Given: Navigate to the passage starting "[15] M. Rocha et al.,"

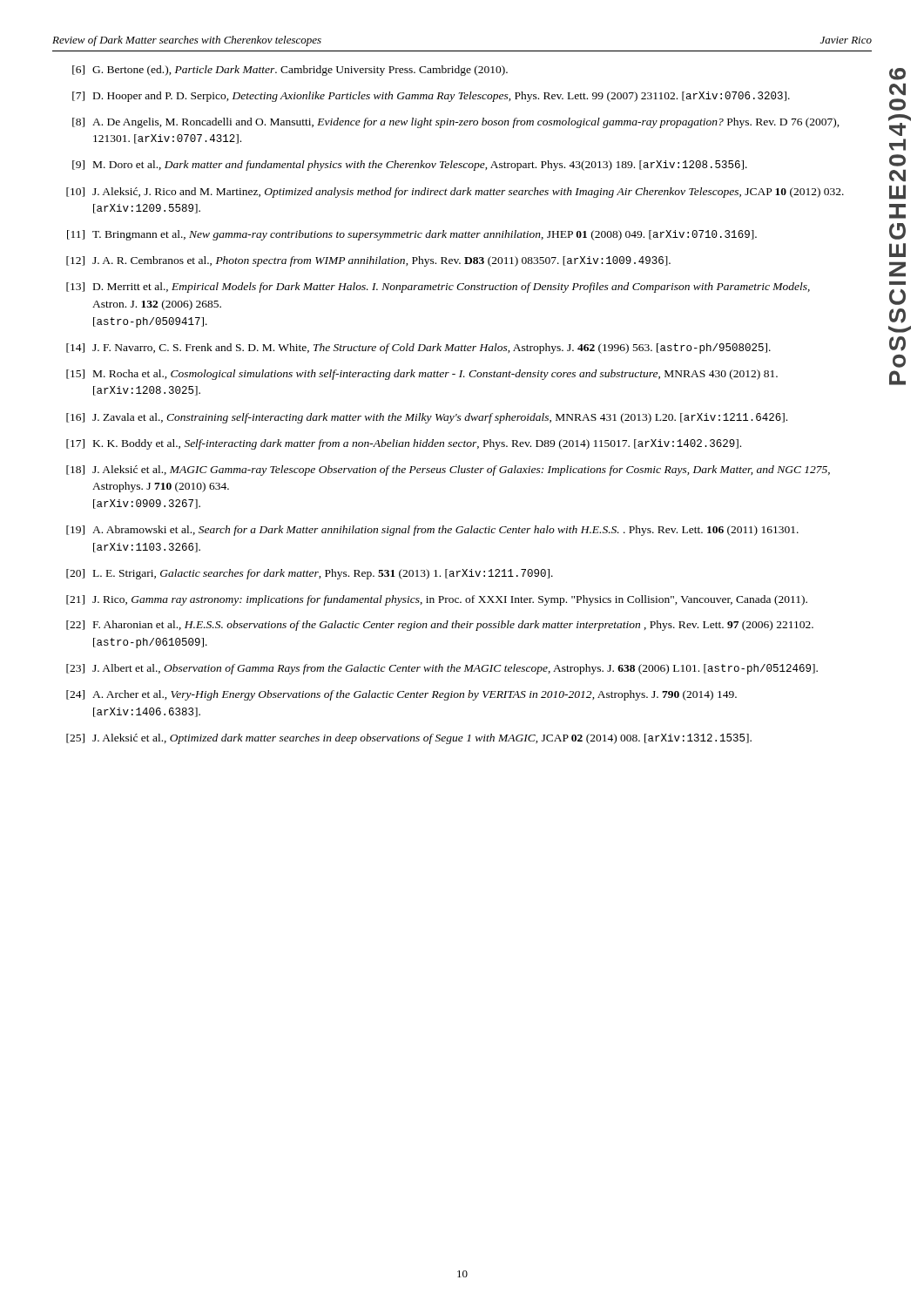Looking at the screenshot, I should [449, 382].
